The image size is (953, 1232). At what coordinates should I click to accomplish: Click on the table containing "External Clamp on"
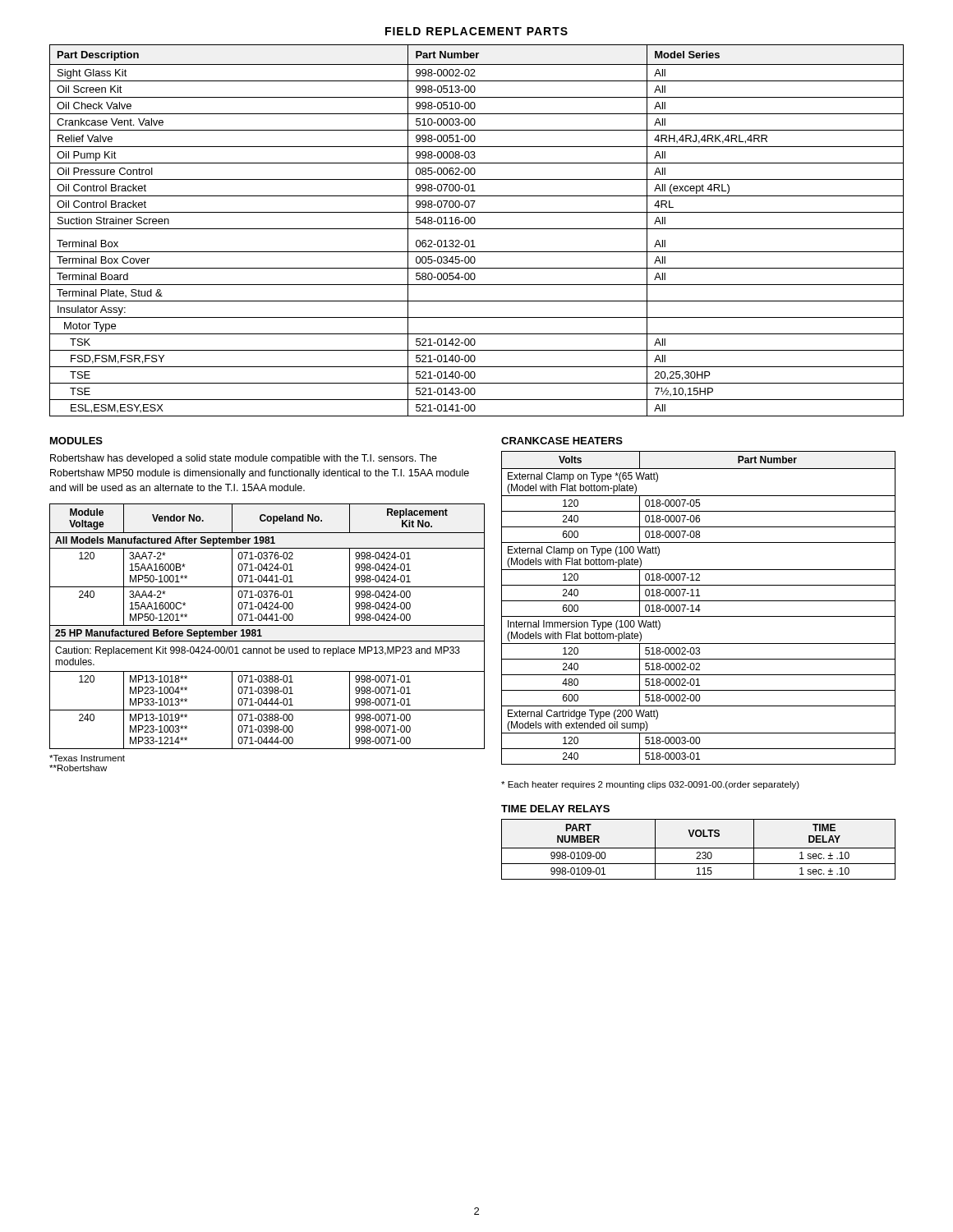click(698, 608)
